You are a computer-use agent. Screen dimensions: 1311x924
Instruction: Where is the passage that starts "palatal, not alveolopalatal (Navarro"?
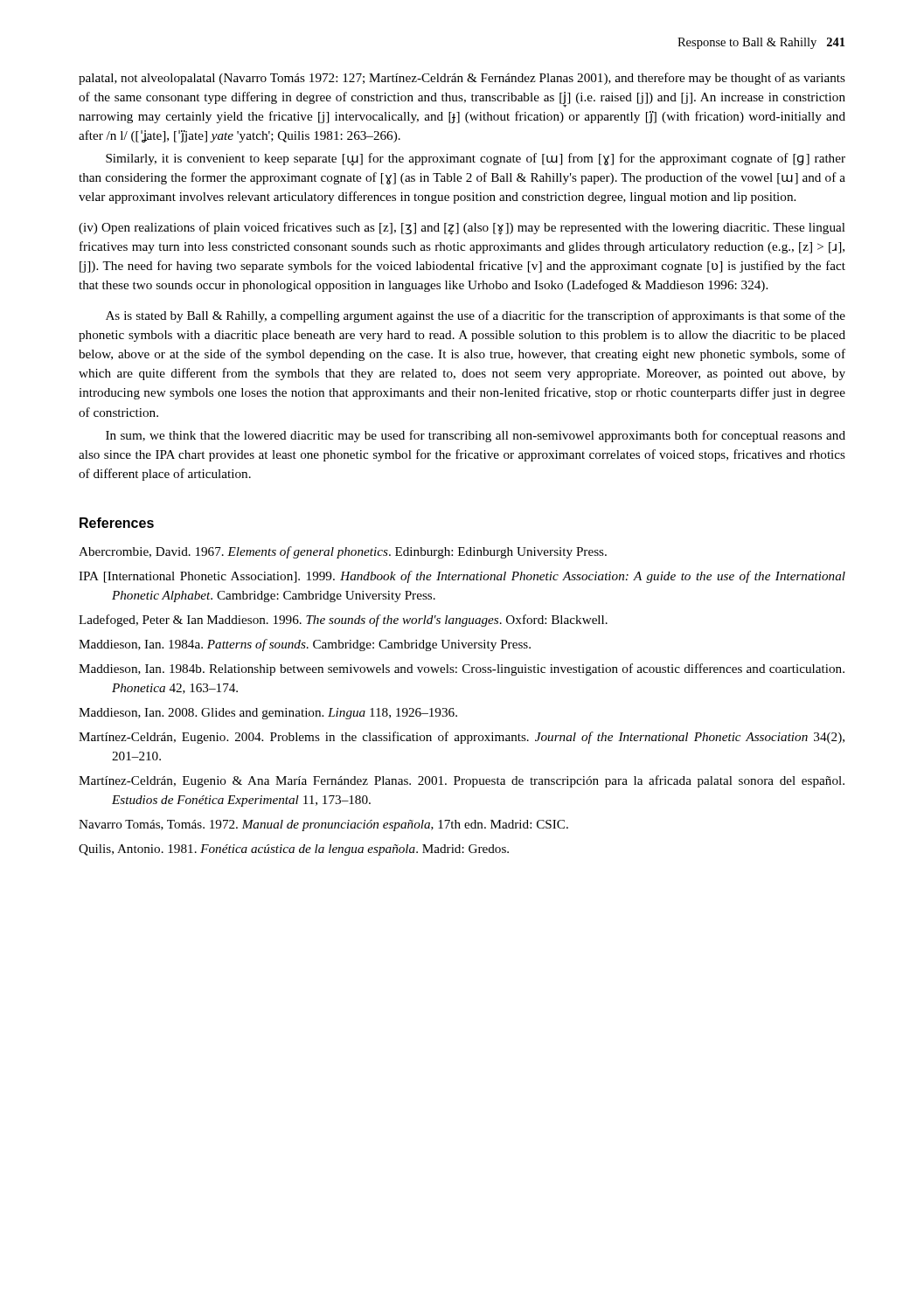click(x=462, y=107)
